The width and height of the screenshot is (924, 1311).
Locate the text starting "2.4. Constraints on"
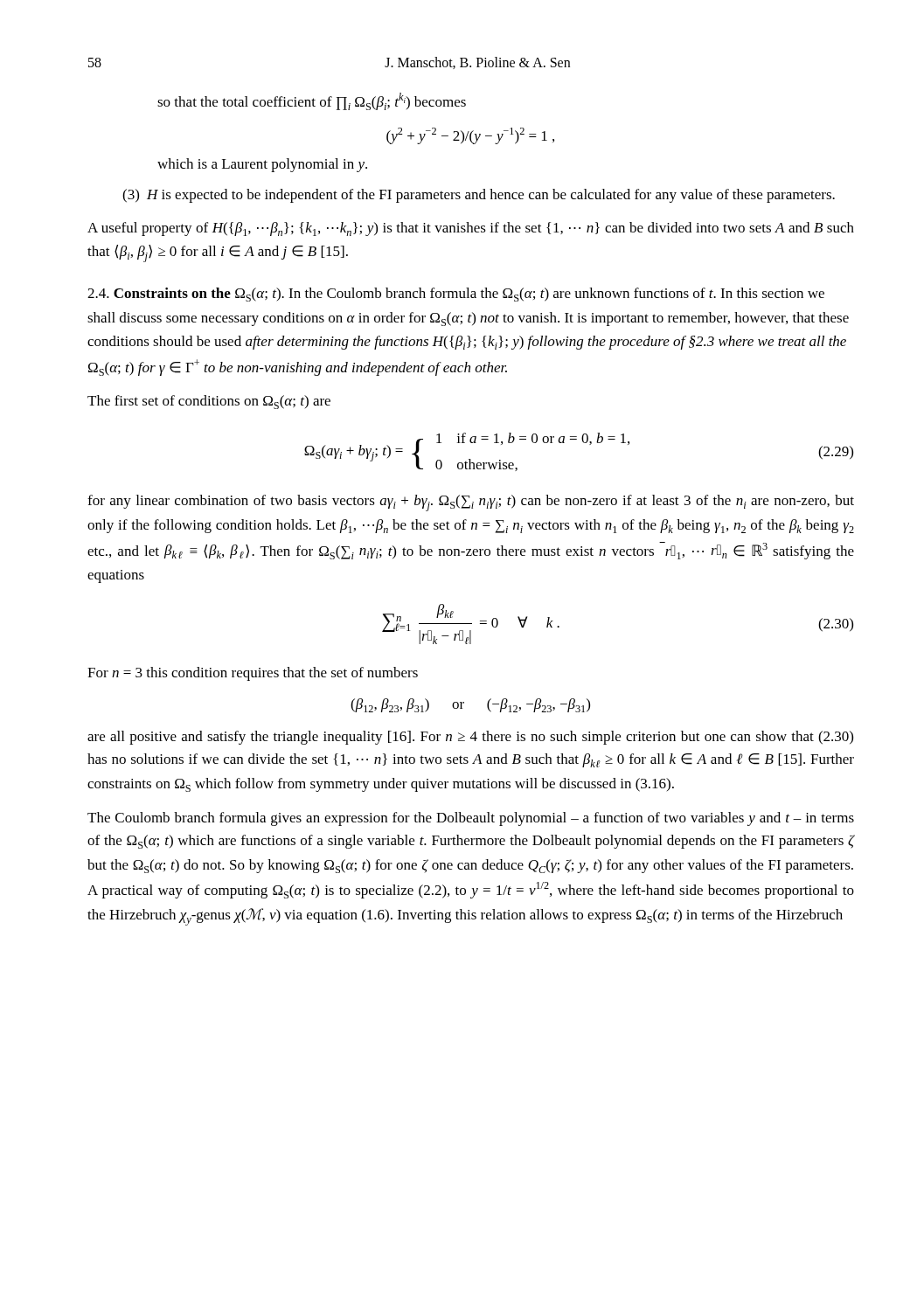468,332
